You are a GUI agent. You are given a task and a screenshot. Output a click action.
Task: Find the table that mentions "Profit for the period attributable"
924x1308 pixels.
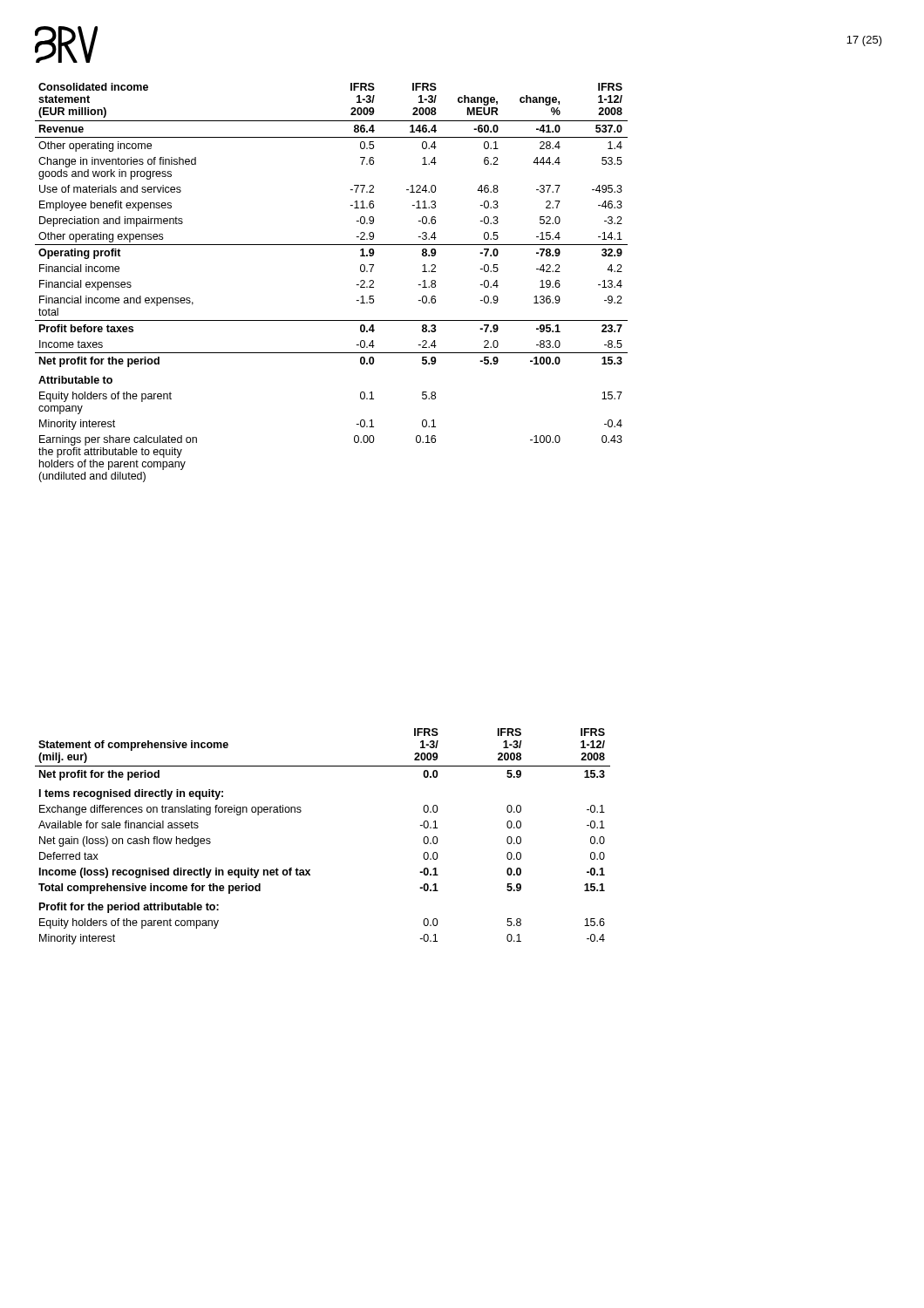click(323, 835)
